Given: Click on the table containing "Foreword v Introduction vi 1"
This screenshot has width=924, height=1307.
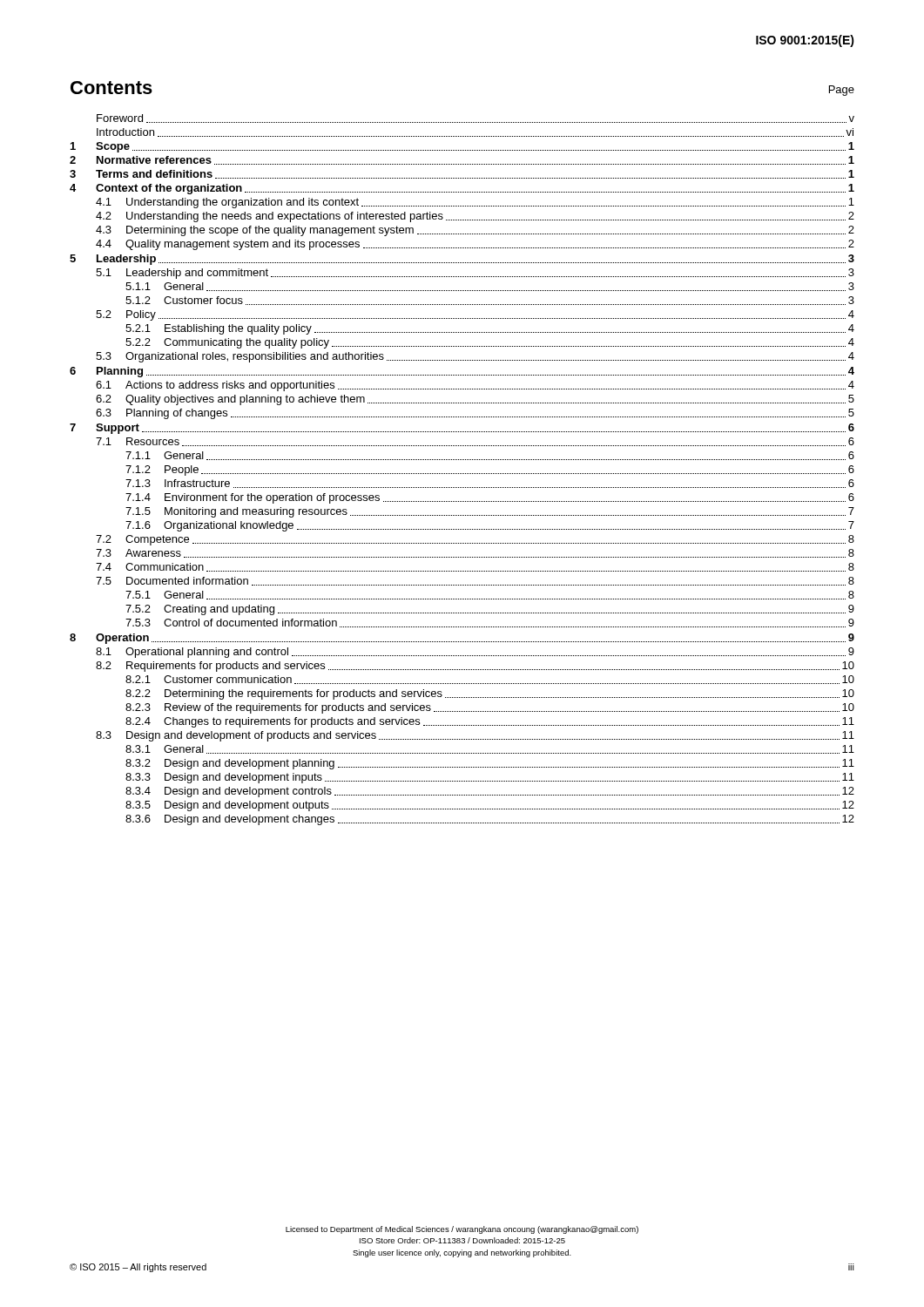Looking at the screenshot, I should click(462, 469).
